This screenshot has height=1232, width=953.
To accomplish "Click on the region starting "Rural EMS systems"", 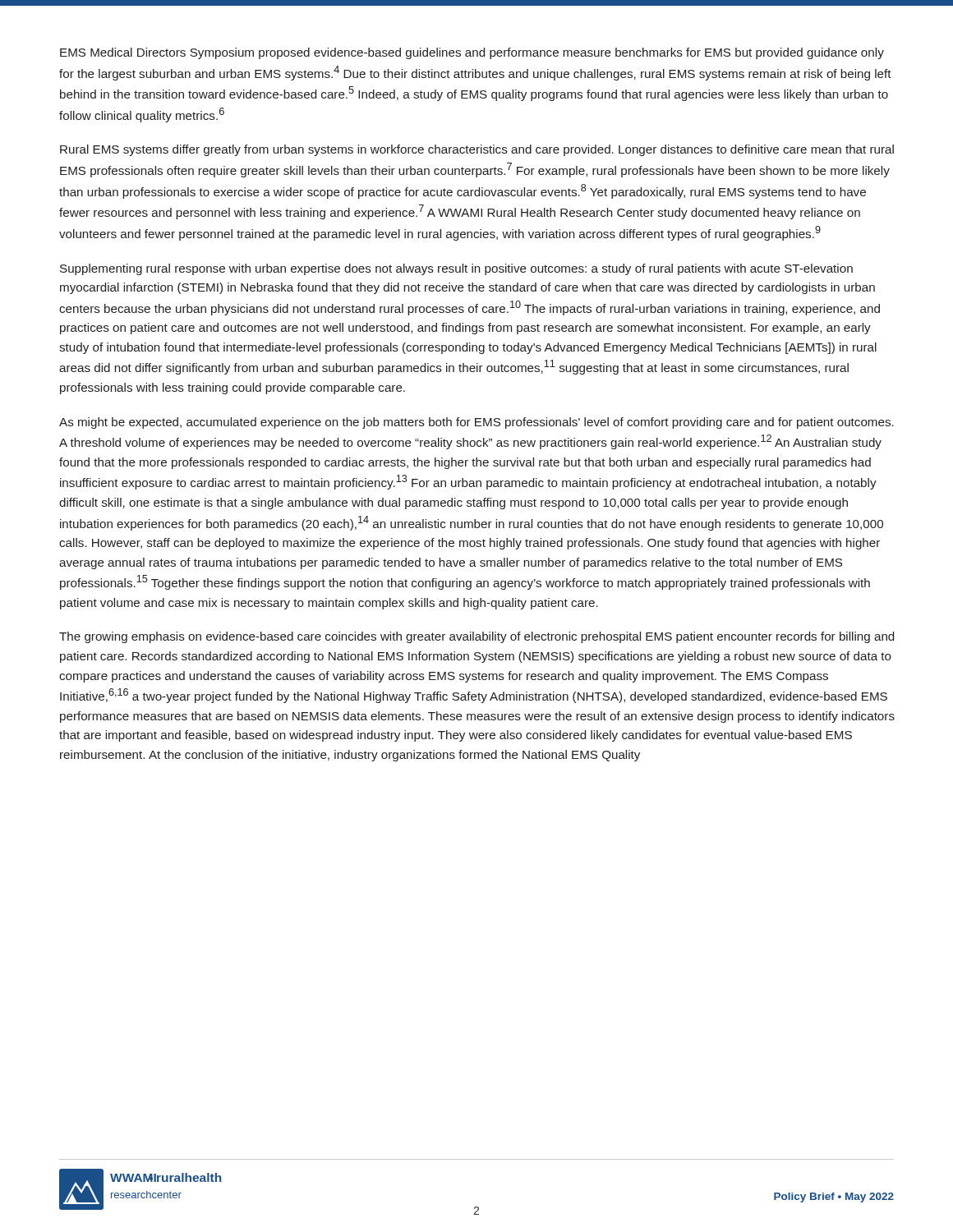I will coord(477,192).
